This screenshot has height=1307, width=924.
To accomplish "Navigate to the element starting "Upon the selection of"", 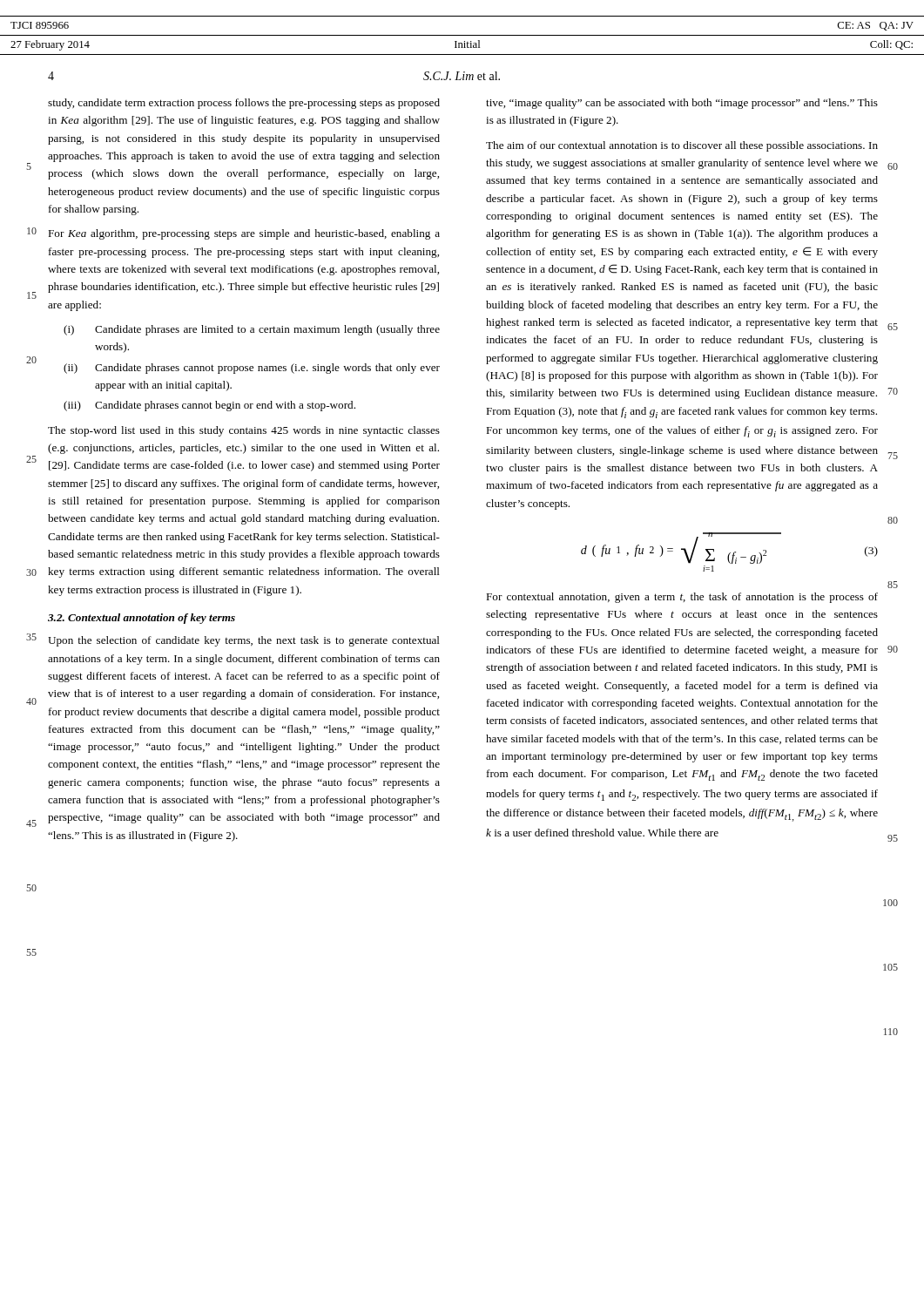I will [244, 738].
